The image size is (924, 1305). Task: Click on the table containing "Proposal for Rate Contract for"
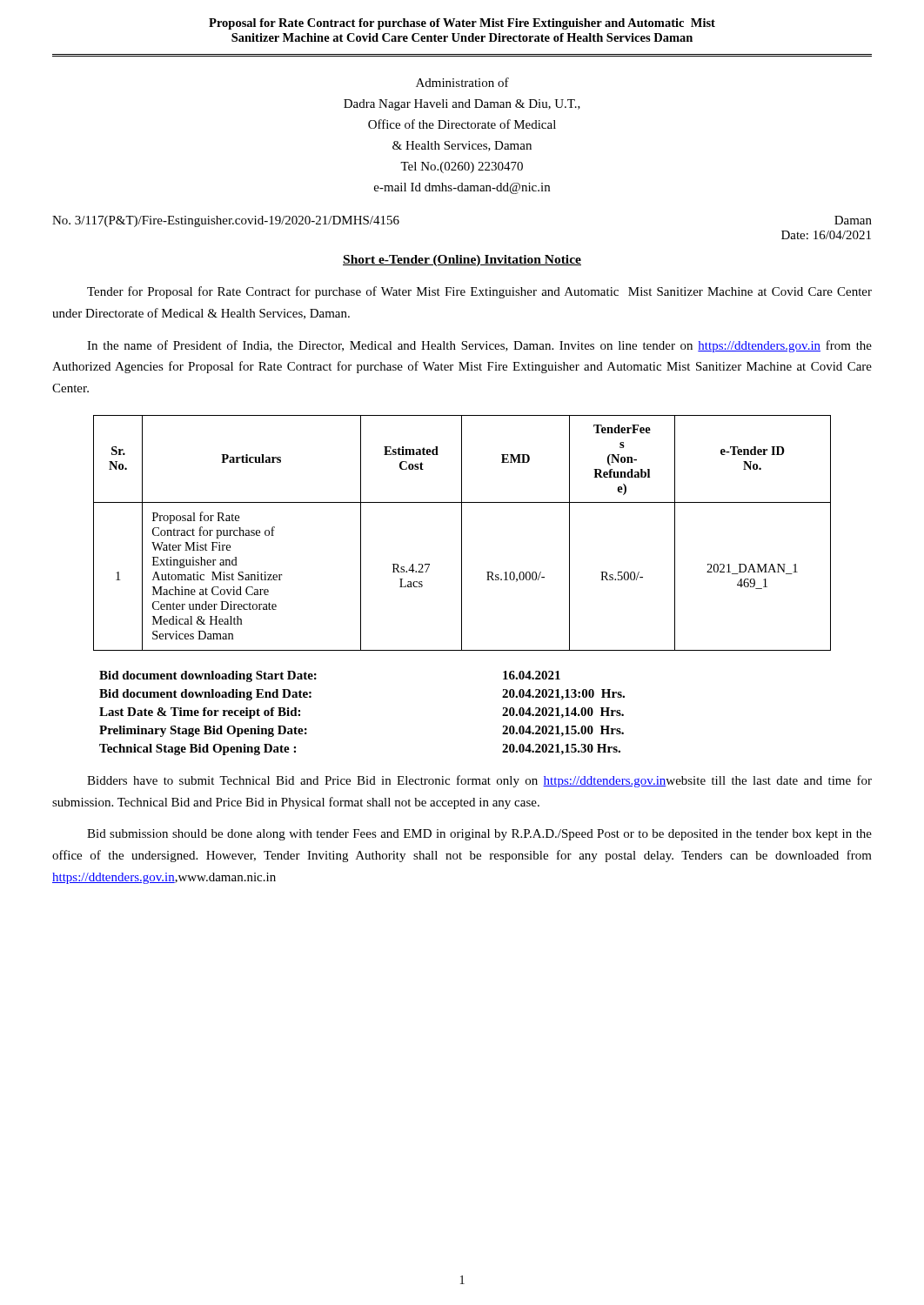coord(462,533)
